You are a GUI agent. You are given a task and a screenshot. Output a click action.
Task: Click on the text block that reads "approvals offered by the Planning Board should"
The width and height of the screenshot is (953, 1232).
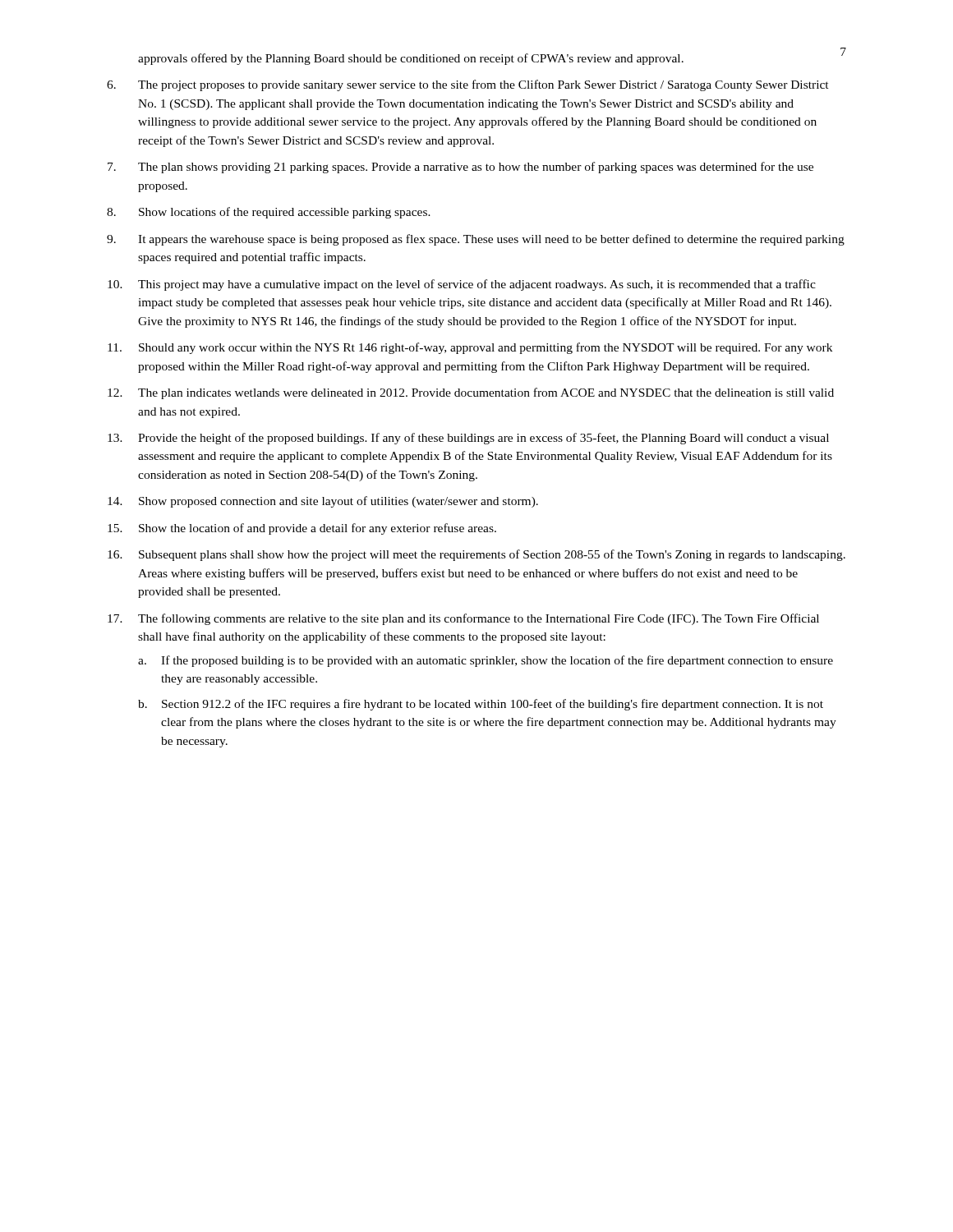click(x=411, y=58)
